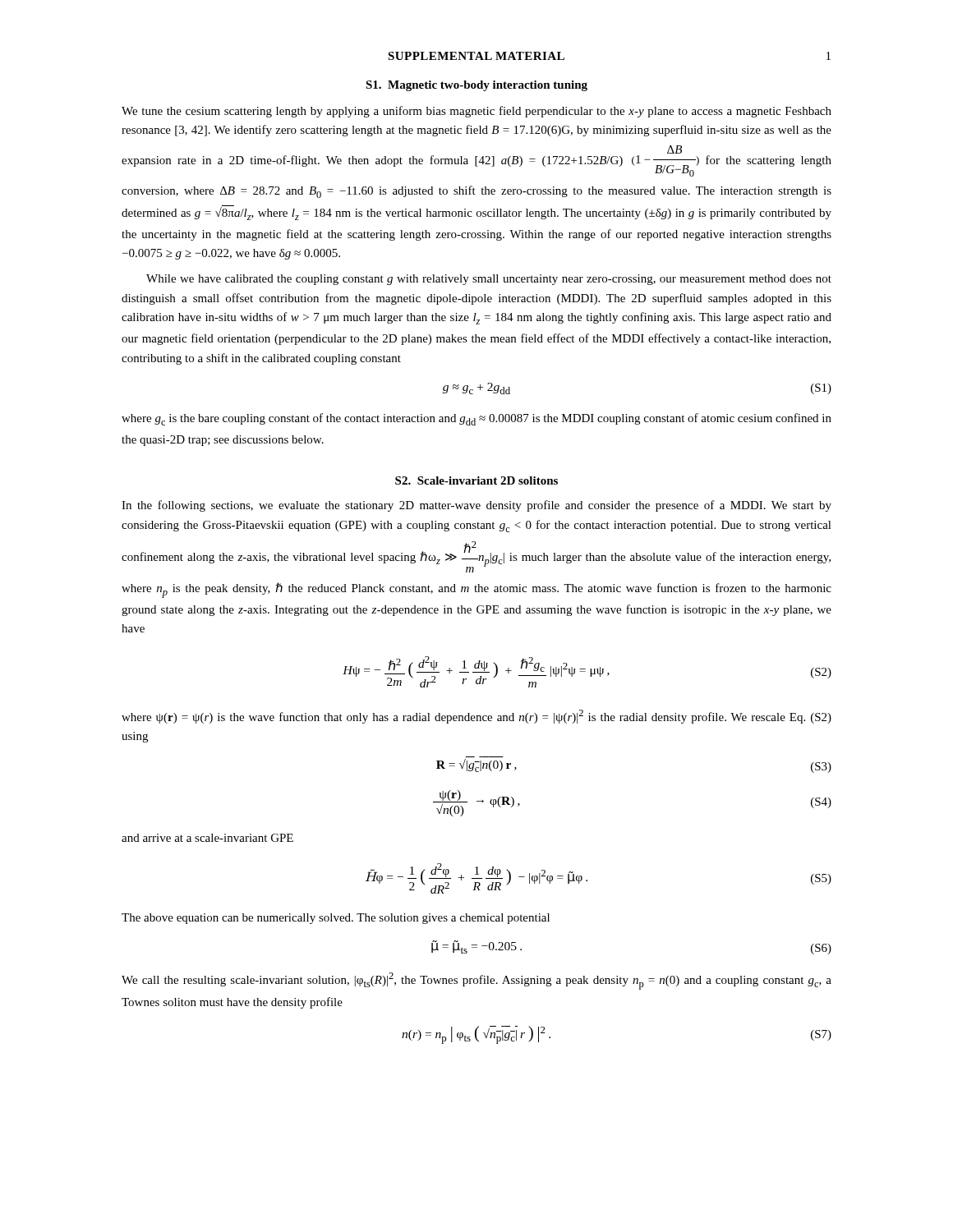Image resolution: width=953 pixels, height=1232 pixels.
Task: Locate the formula that reads "μ̃ = μ̃ts ="
Action: (x=465, y=949)
